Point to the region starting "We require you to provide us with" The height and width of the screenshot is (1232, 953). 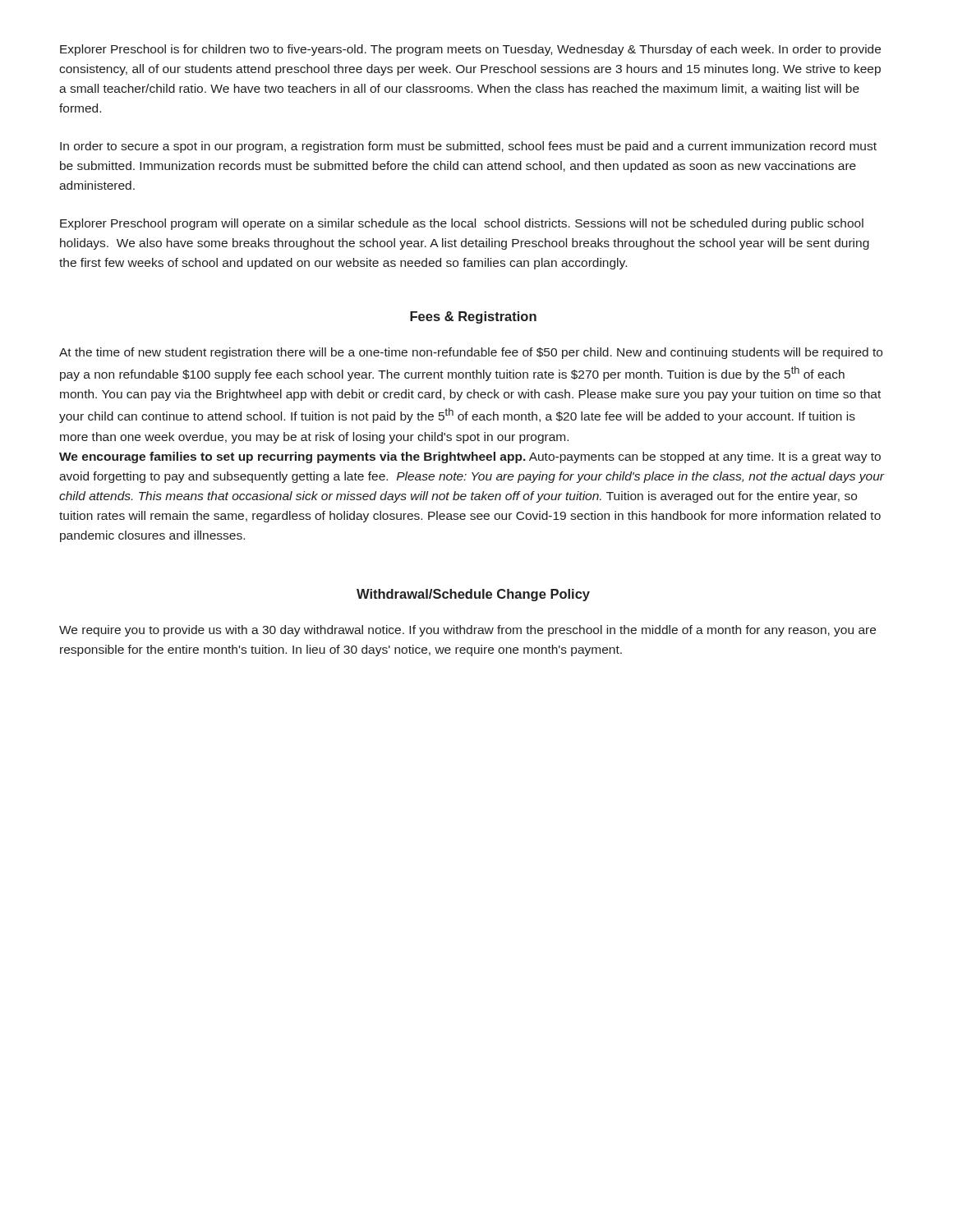pos(468,639)
